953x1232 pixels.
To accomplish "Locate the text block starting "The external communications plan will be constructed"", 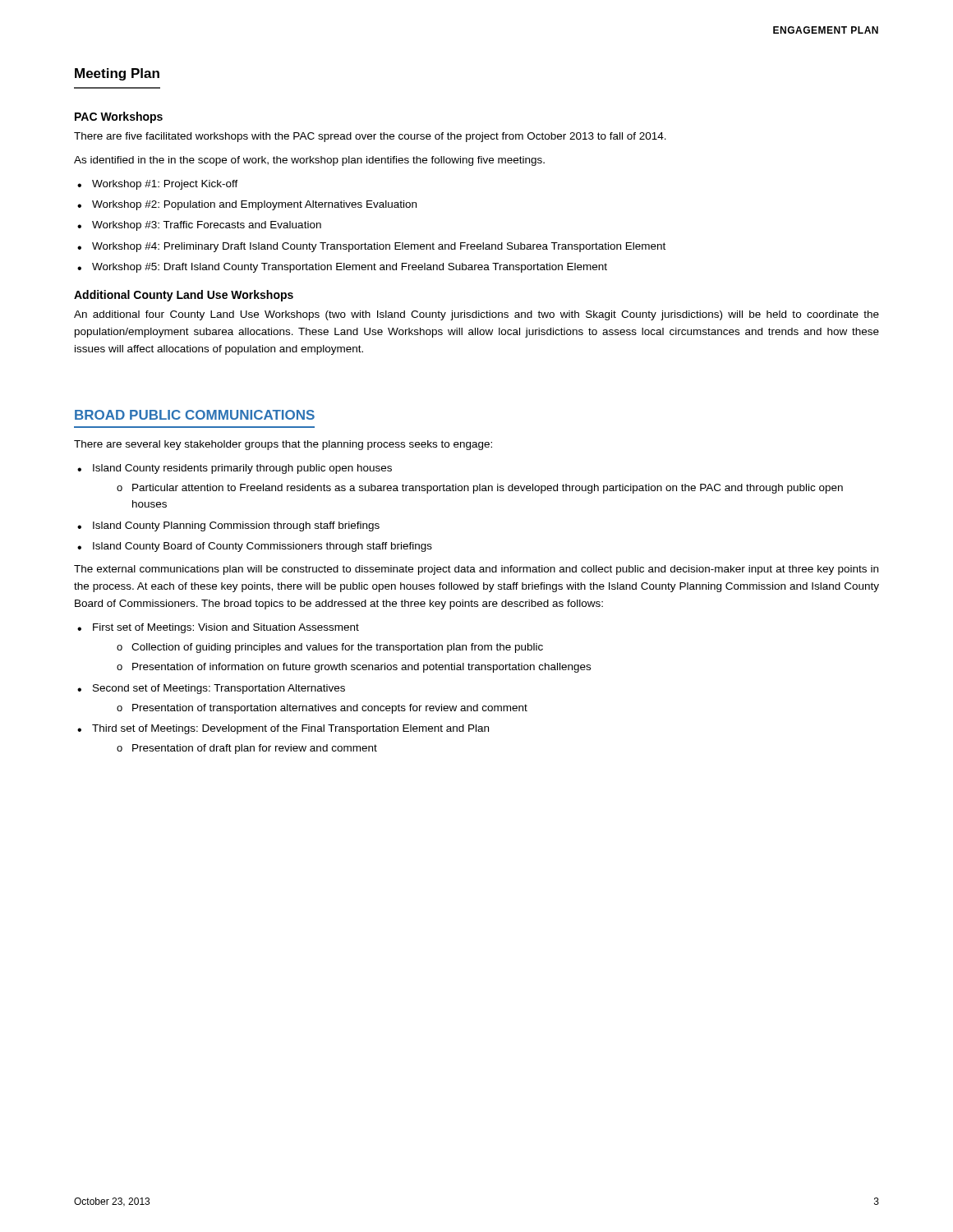I will point(476,586).
